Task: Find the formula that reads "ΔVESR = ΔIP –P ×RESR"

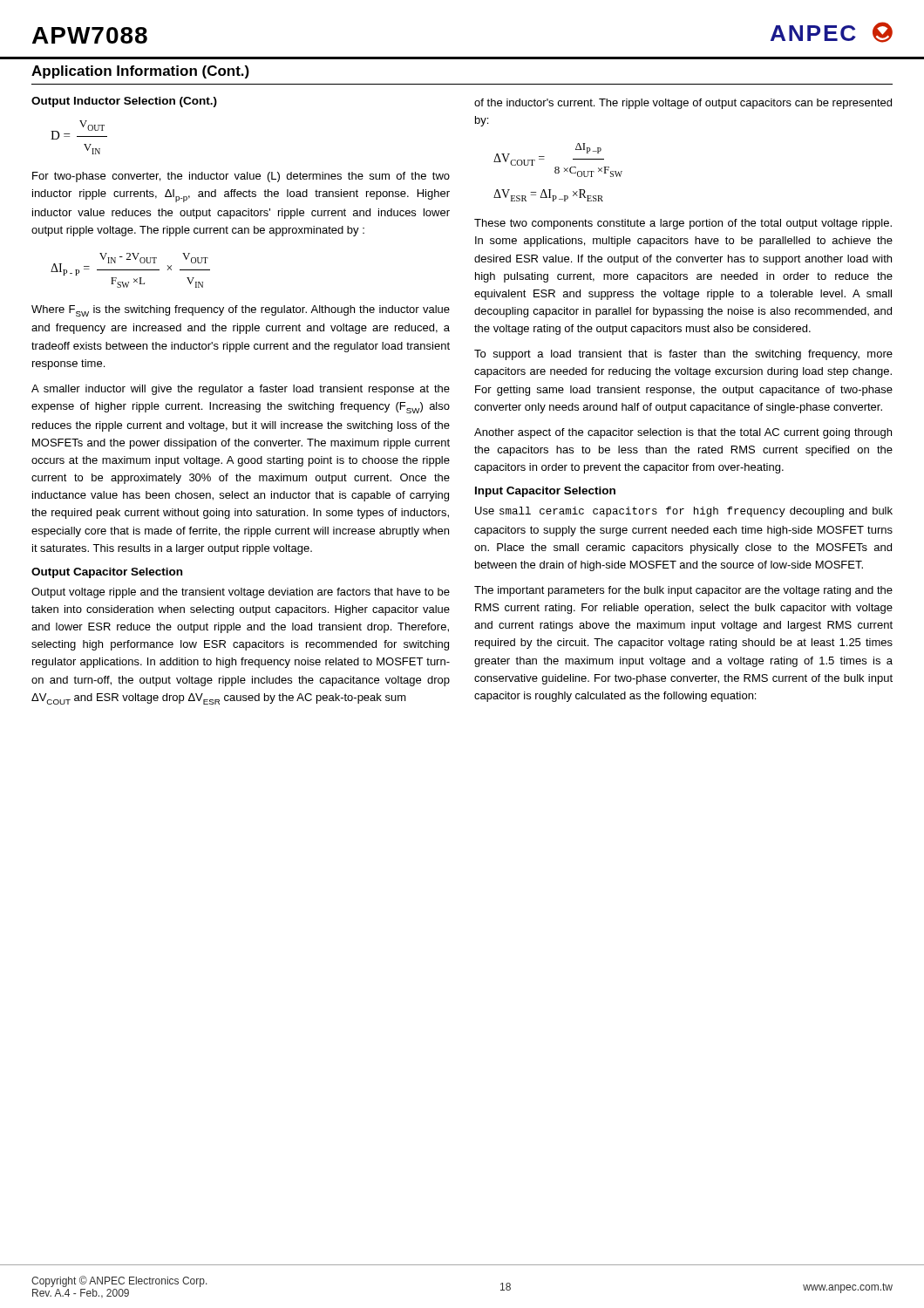Action: (x=548, y=195)
